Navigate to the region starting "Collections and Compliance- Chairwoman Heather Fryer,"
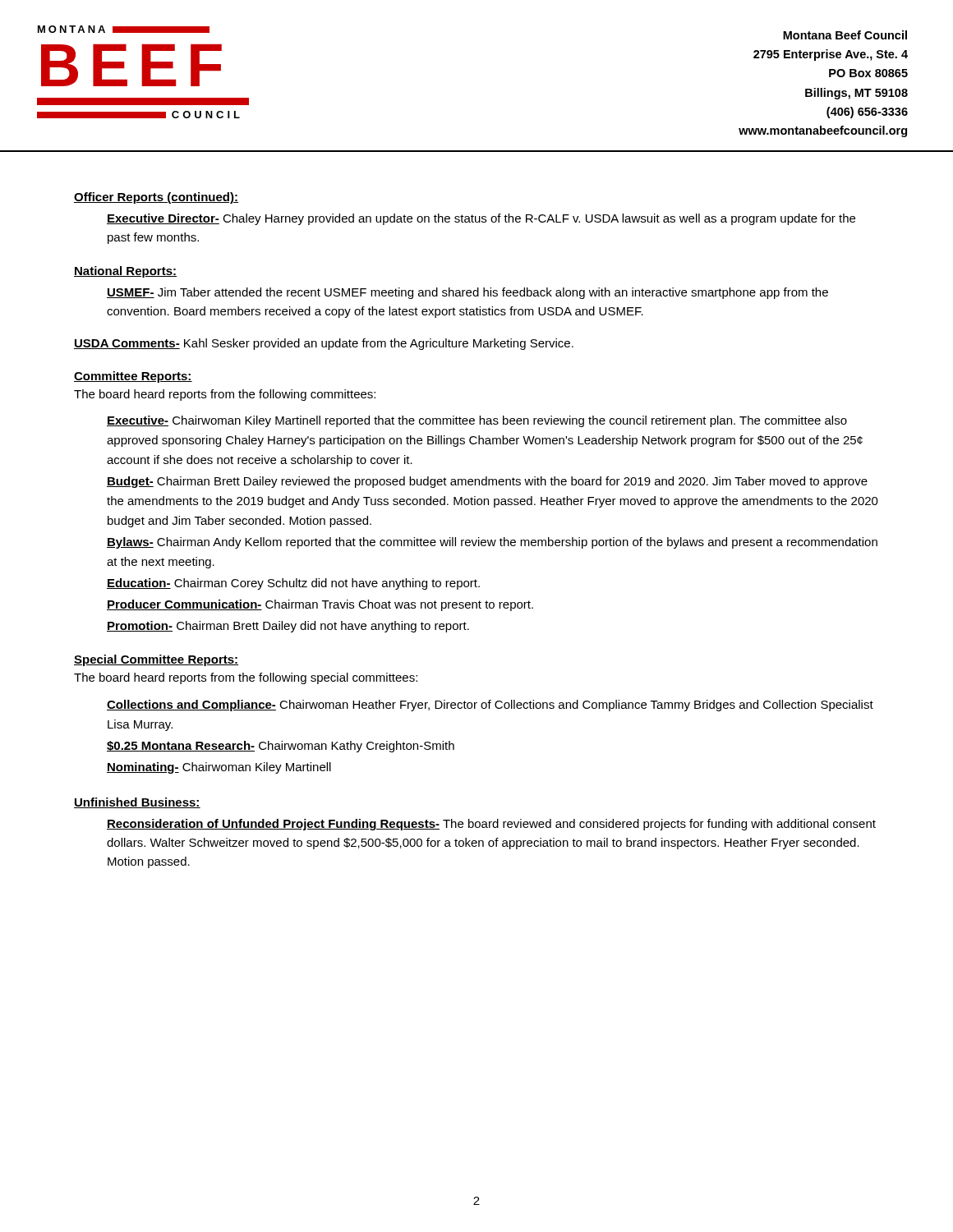Viewport: 953px width, 1232px height. [x=490, y=714]
